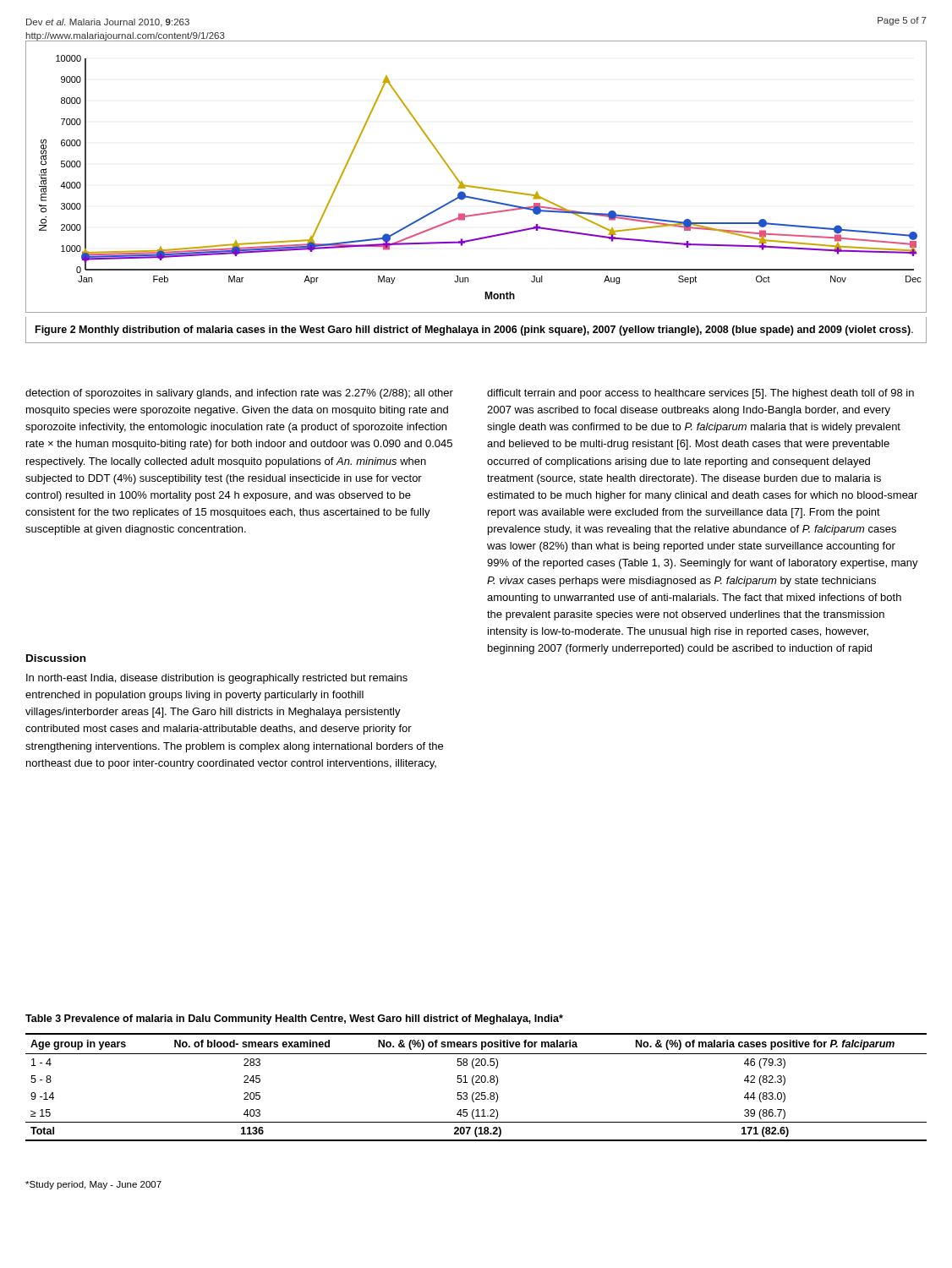Locate the text block starting "detection of sporozoites in"

[241, 461]
